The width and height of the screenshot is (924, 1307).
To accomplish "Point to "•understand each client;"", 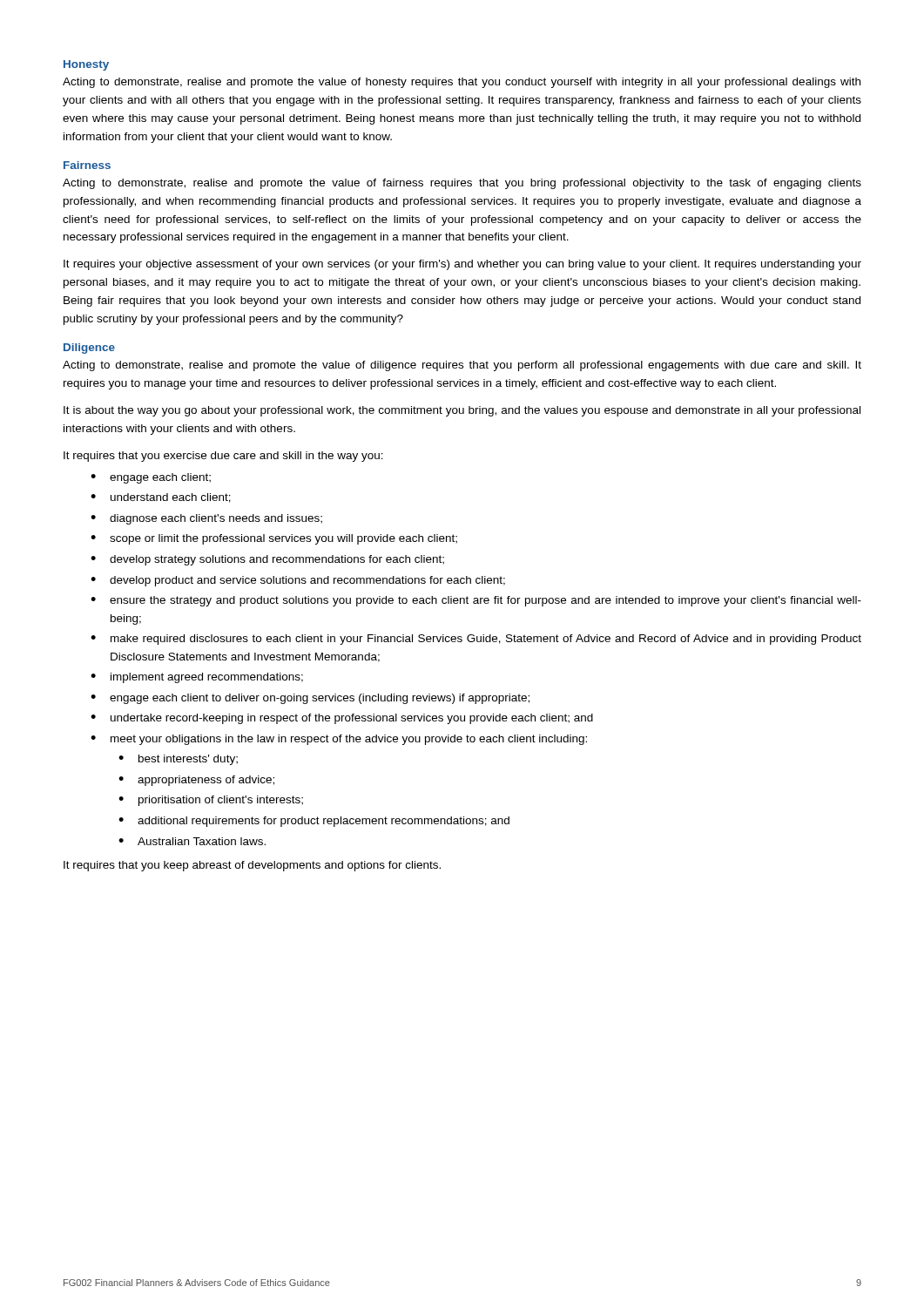I will 161,498.
